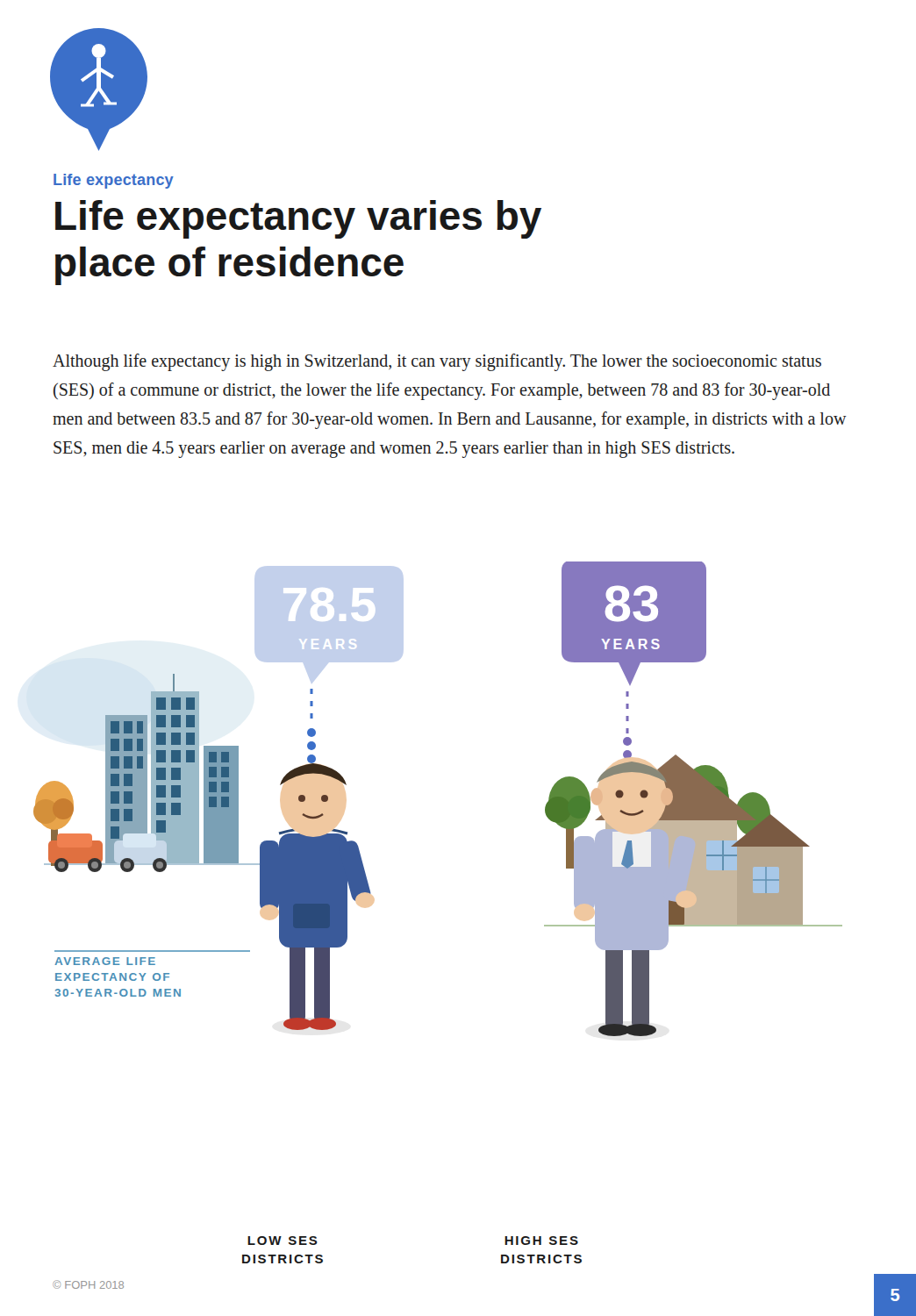
Task: Find the block on this page that starts "Although life expectancy is high in Switzerland, it"
Action: (x=449, y=404)
